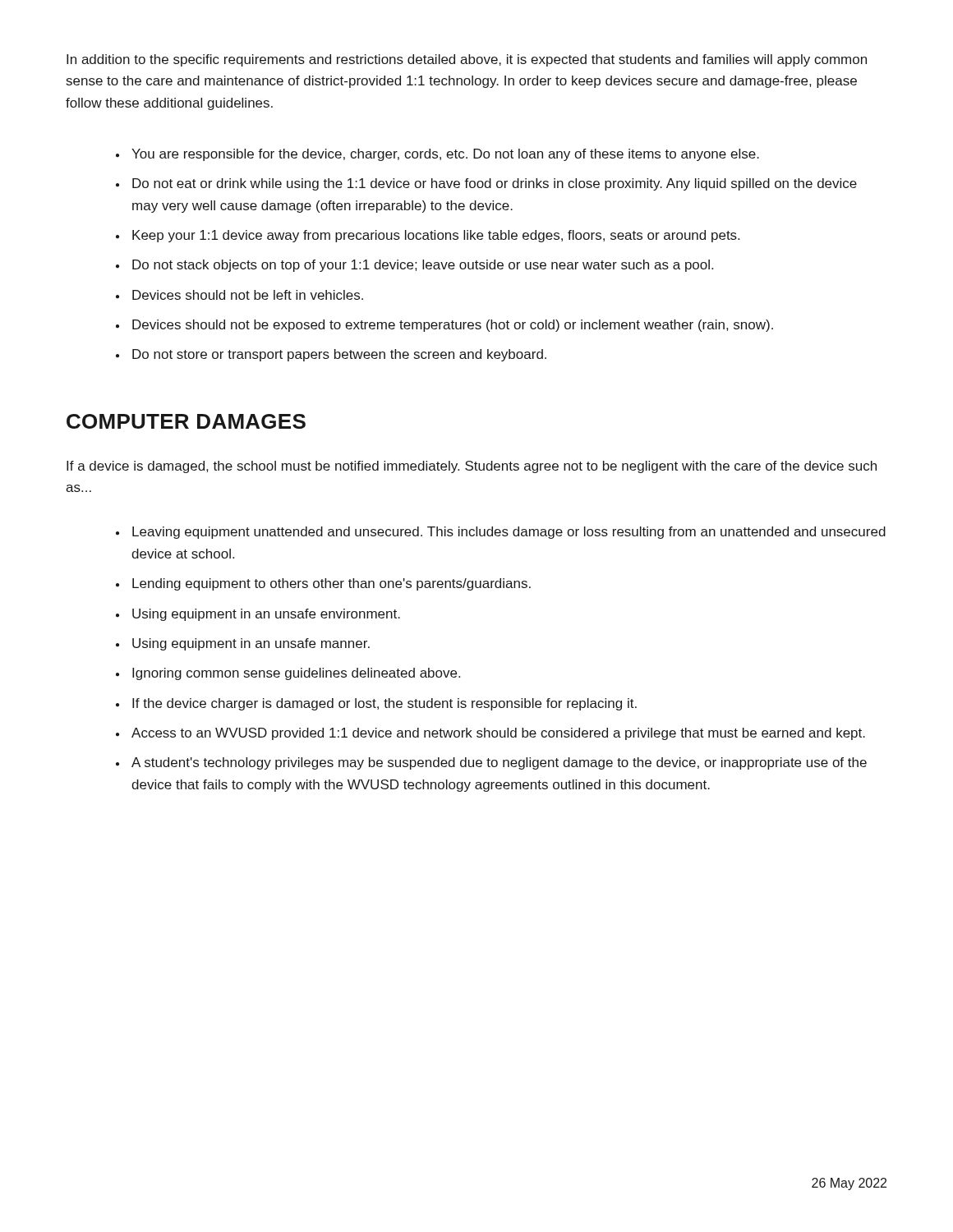Select the list item that reads "● Do not store or transport"
953x1232 pixels.
(x=331, y=355)
